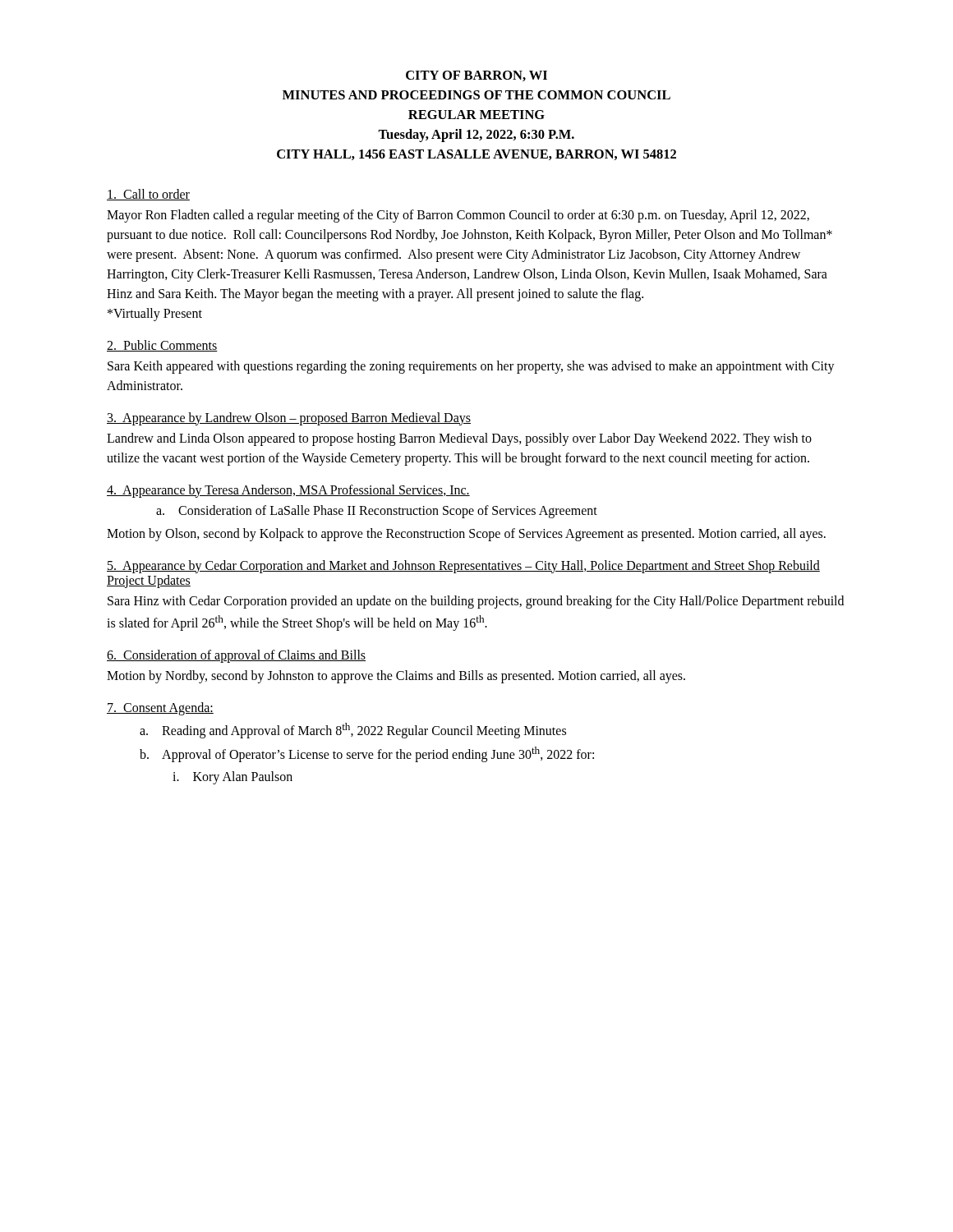Viewport: 953px width, 1232px height.
Task: Locate the title that opens with "CITY OF BARRON, WI MINUTES AND PROCEEDINGS OF"
Action: (x=476, y=115)
